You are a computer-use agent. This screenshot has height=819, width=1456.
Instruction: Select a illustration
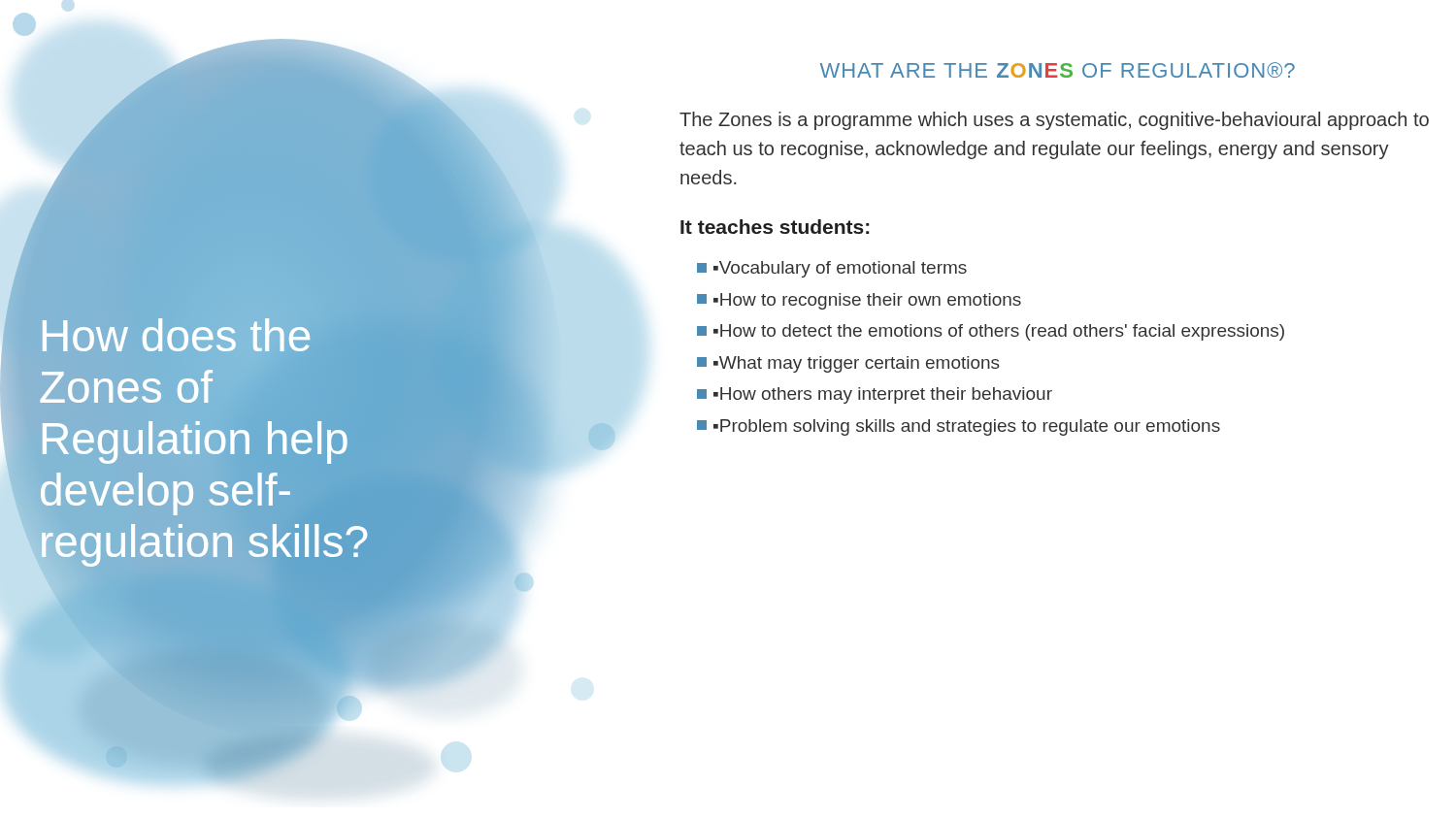345,410
